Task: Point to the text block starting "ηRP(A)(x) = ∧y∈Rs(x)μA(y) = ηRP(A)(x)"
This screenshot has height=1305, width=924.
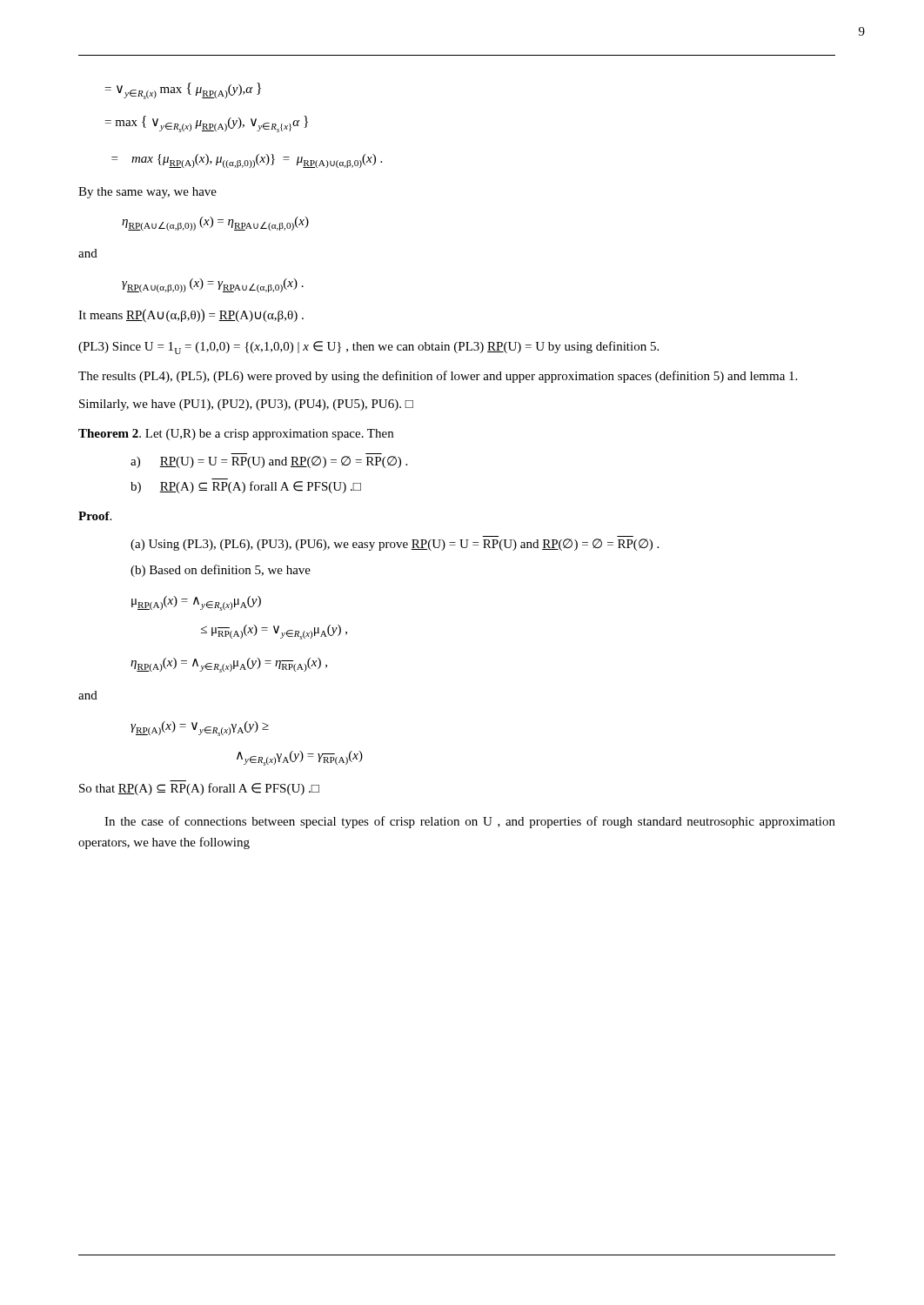Action: point(229,665)
